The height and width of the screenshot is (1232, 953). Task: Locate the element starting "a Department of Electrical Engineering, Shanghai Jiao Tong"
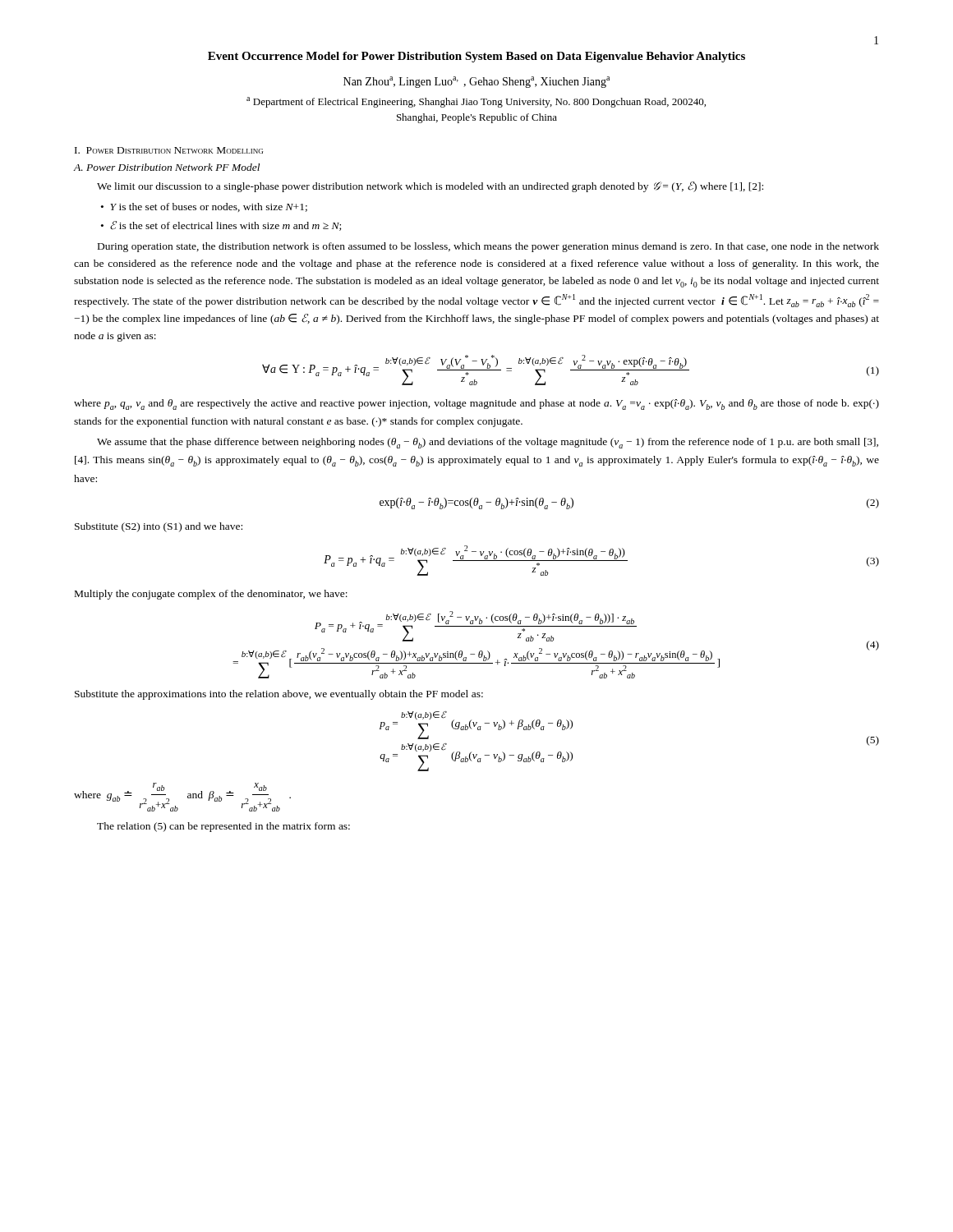coord(476,100)
